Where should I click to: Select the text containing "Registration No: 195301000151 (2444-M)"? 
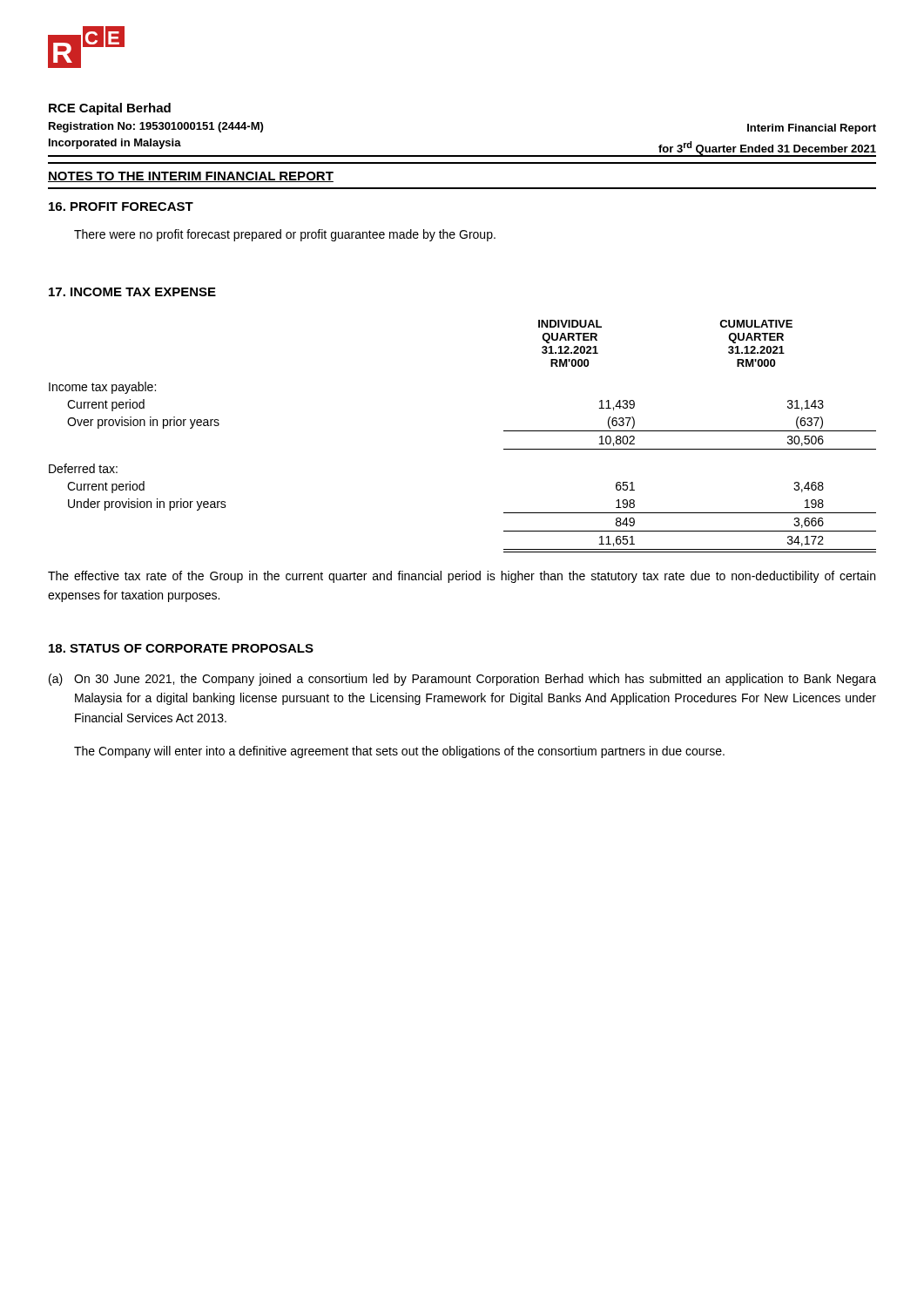point(156,126)
